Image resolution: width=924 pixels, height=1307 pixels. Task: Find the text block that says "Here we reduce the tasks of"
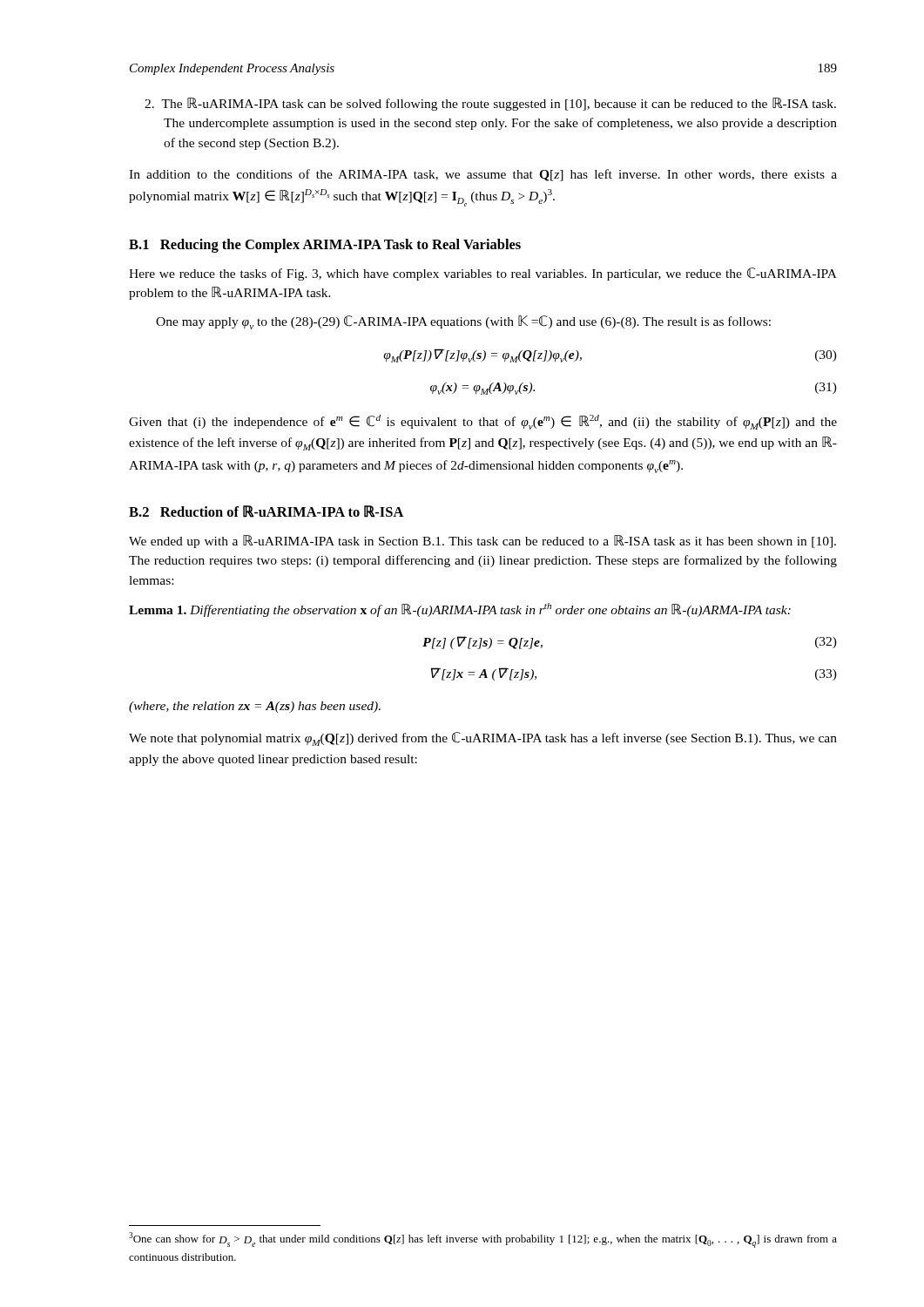[483, 283]
